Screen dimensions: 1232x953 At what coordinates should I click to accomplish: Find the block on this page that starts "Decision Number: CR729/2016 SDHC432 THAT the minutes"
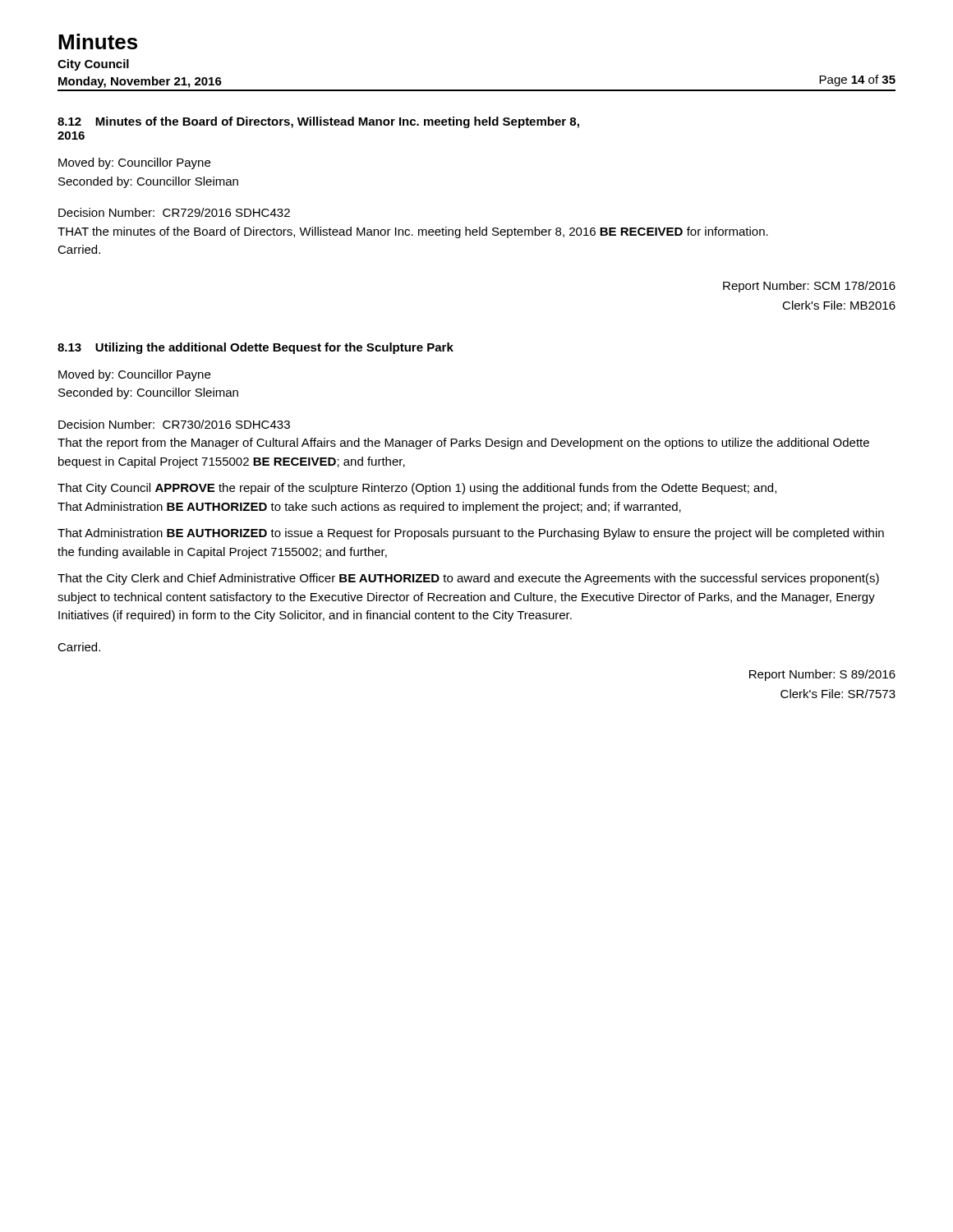pos(413,231)
